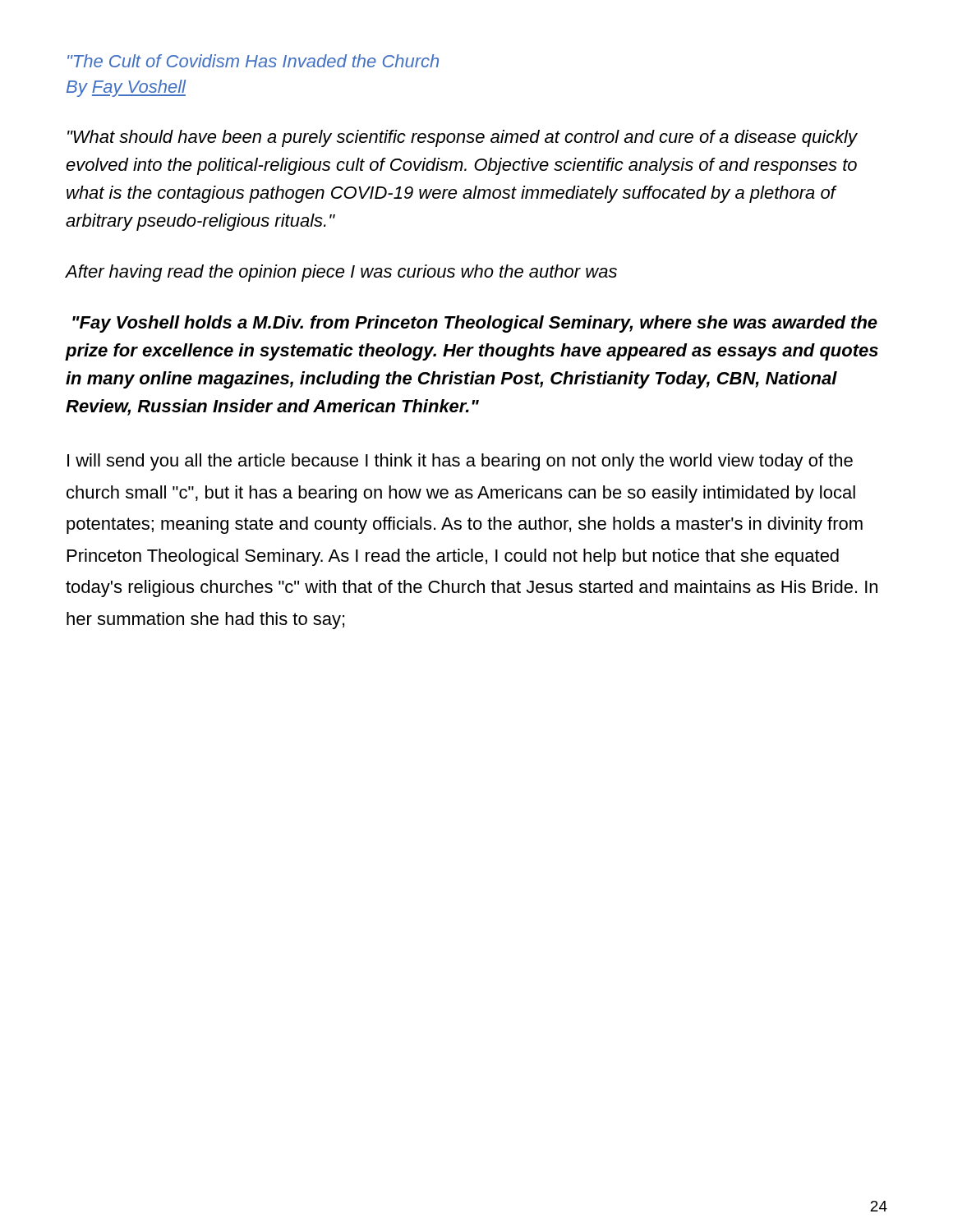Select the text starting "I will send you all"

pyautogui.click(x=476, y=540)
